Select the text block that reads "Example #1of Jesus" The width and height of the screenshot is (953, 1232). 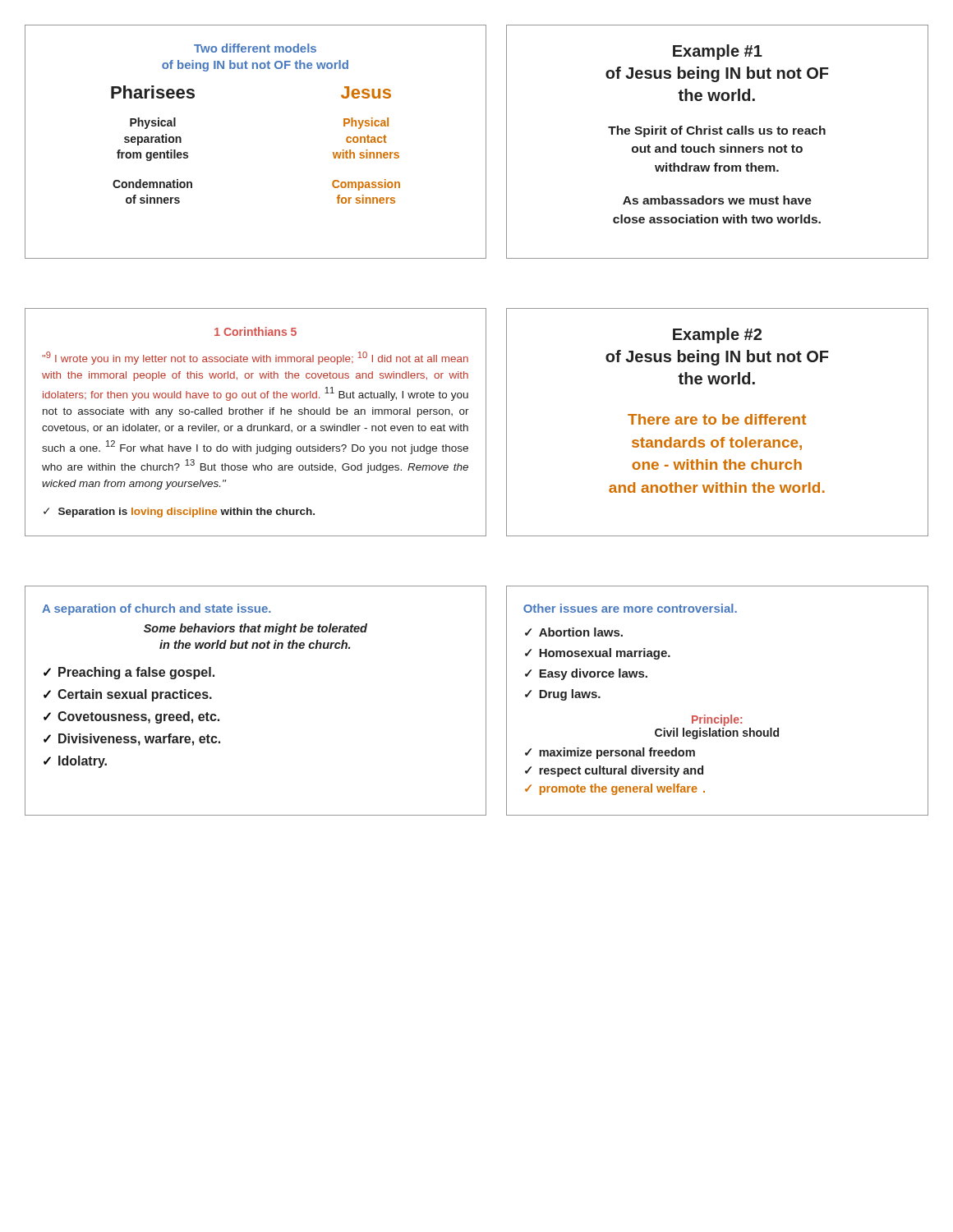[x=717, y=134]
